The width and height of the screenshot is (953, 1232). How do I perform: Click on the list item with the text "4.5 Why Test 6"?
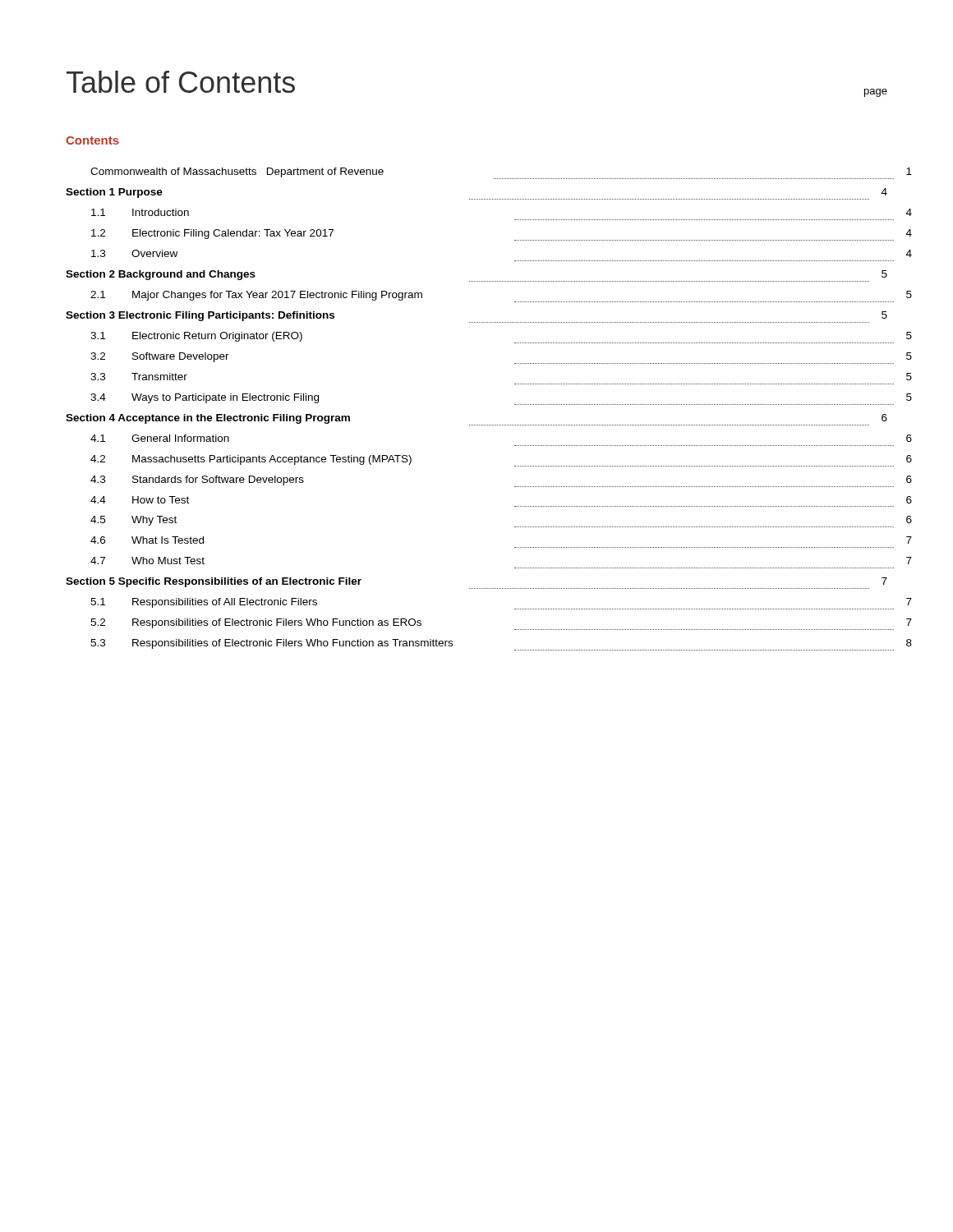[x=161, y=521]
